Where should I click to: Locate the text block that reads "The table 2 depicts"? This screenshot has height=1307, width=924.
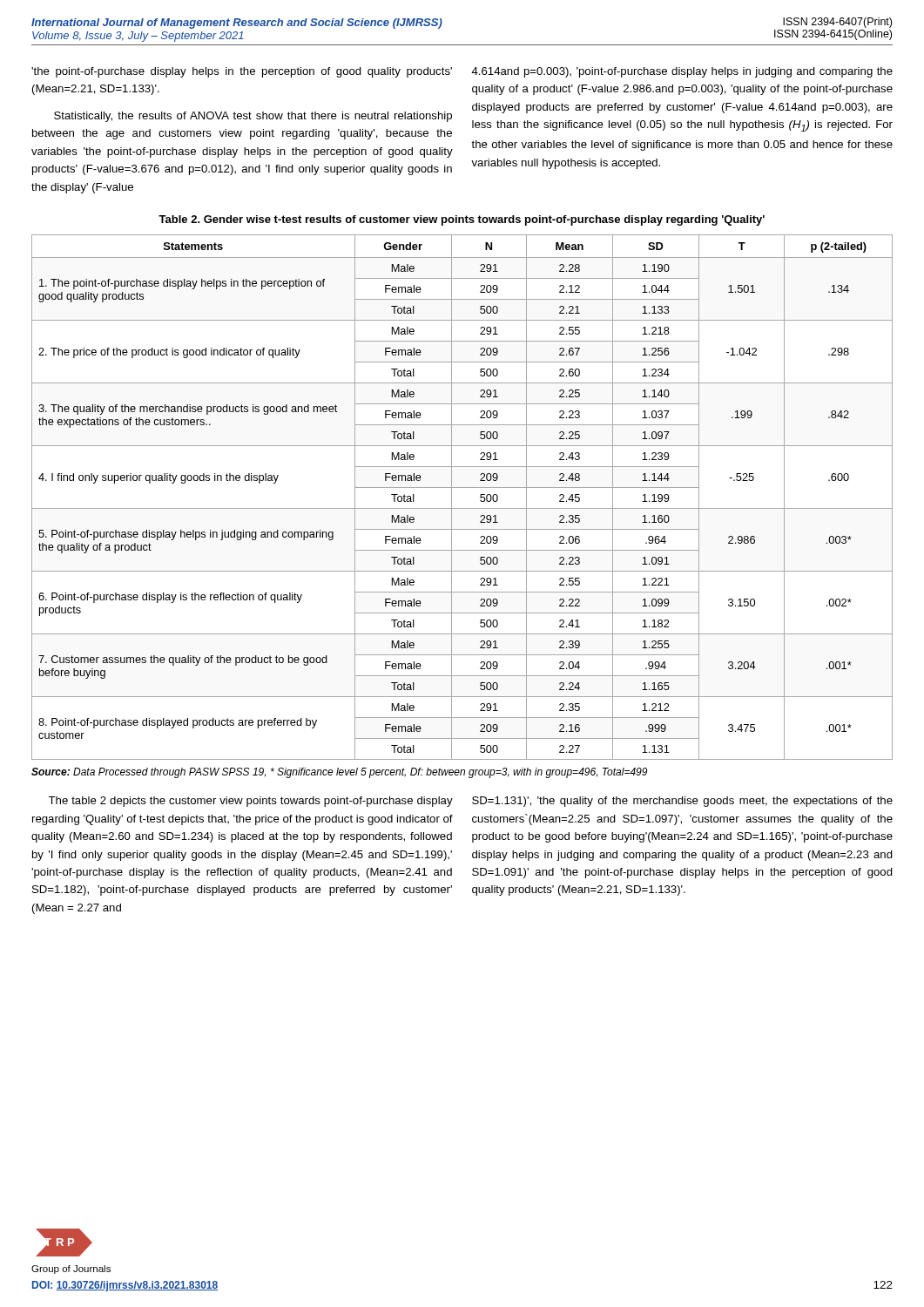(242, 854)
